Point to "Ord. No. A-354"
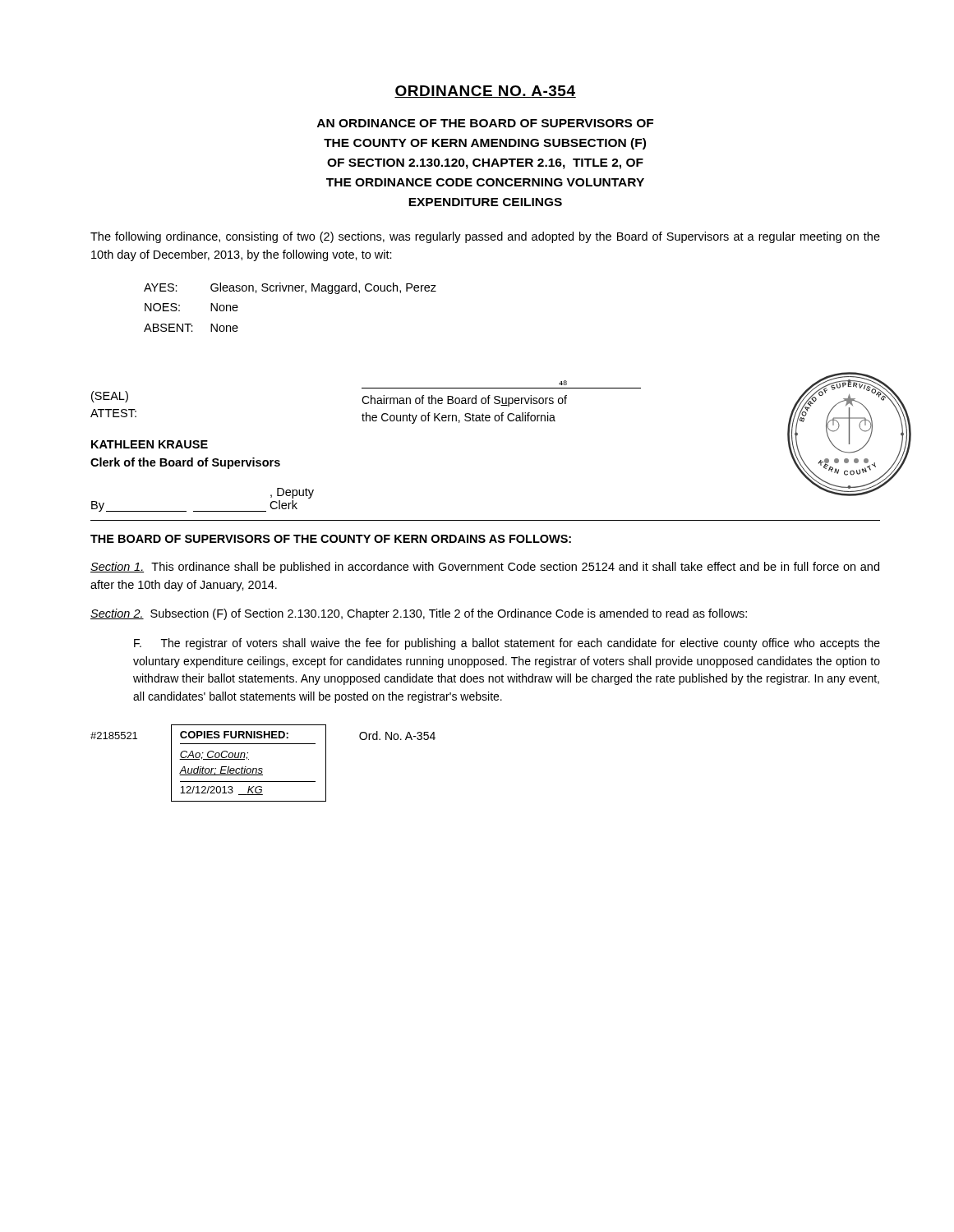This screenshot has height=1232, width=954. point(397,736)
